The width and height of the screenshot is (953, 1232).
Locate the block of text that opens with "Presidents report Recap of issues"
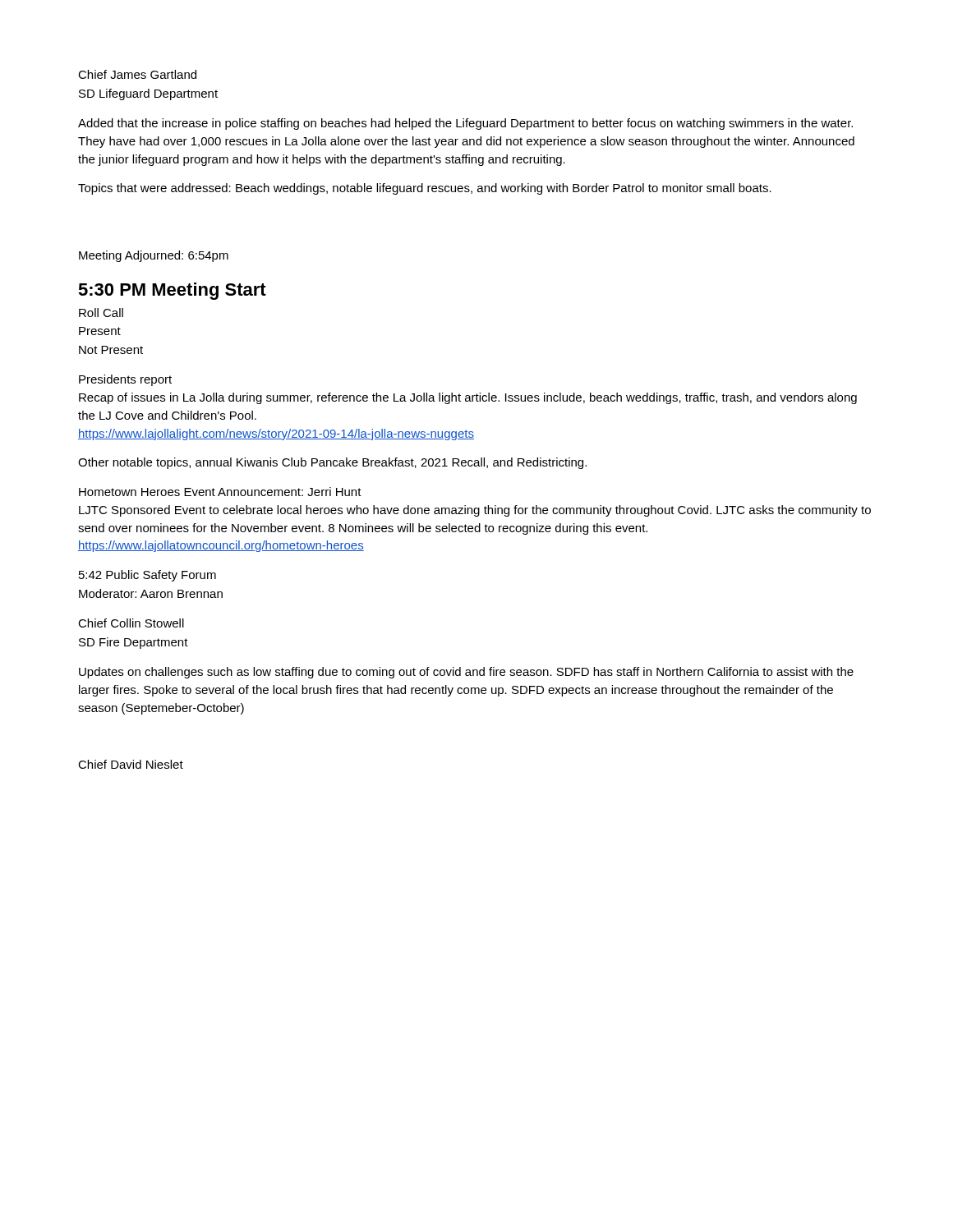click(x=476, y=406)
